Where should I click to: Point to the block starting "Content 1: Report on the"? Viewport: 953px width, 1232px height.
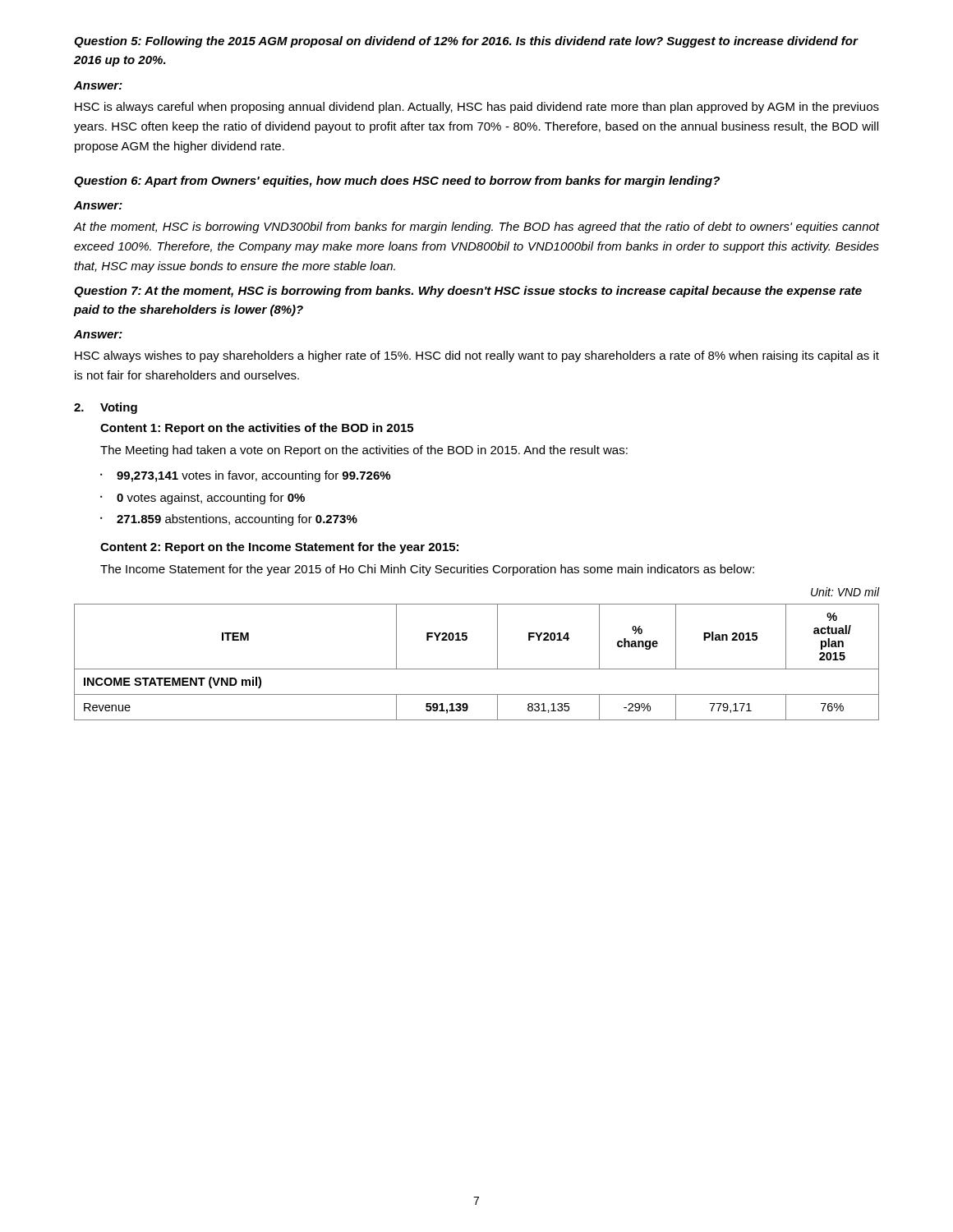(257, 428)
